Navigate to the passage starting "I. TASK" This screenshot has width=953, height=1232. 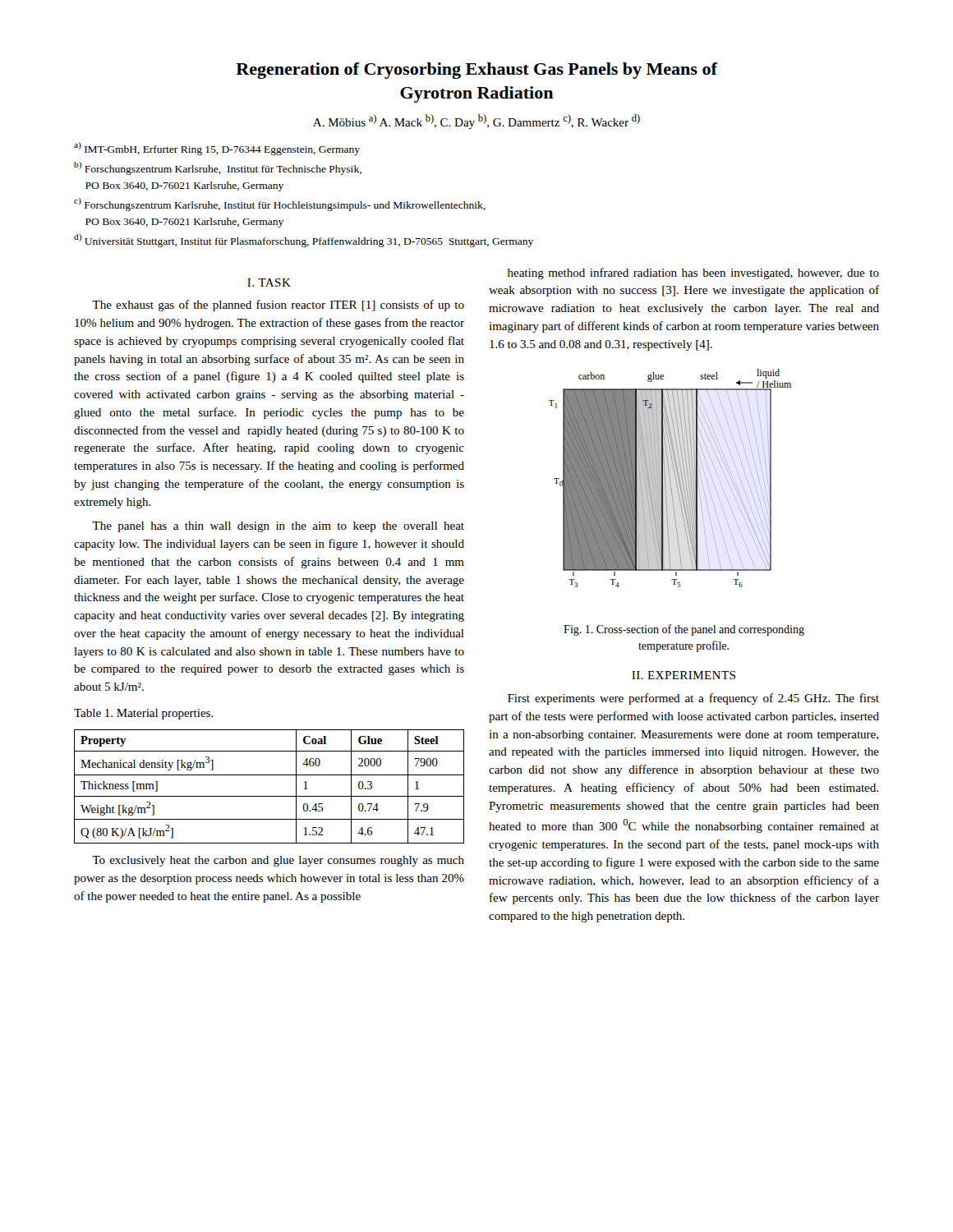tap(269, 282)
